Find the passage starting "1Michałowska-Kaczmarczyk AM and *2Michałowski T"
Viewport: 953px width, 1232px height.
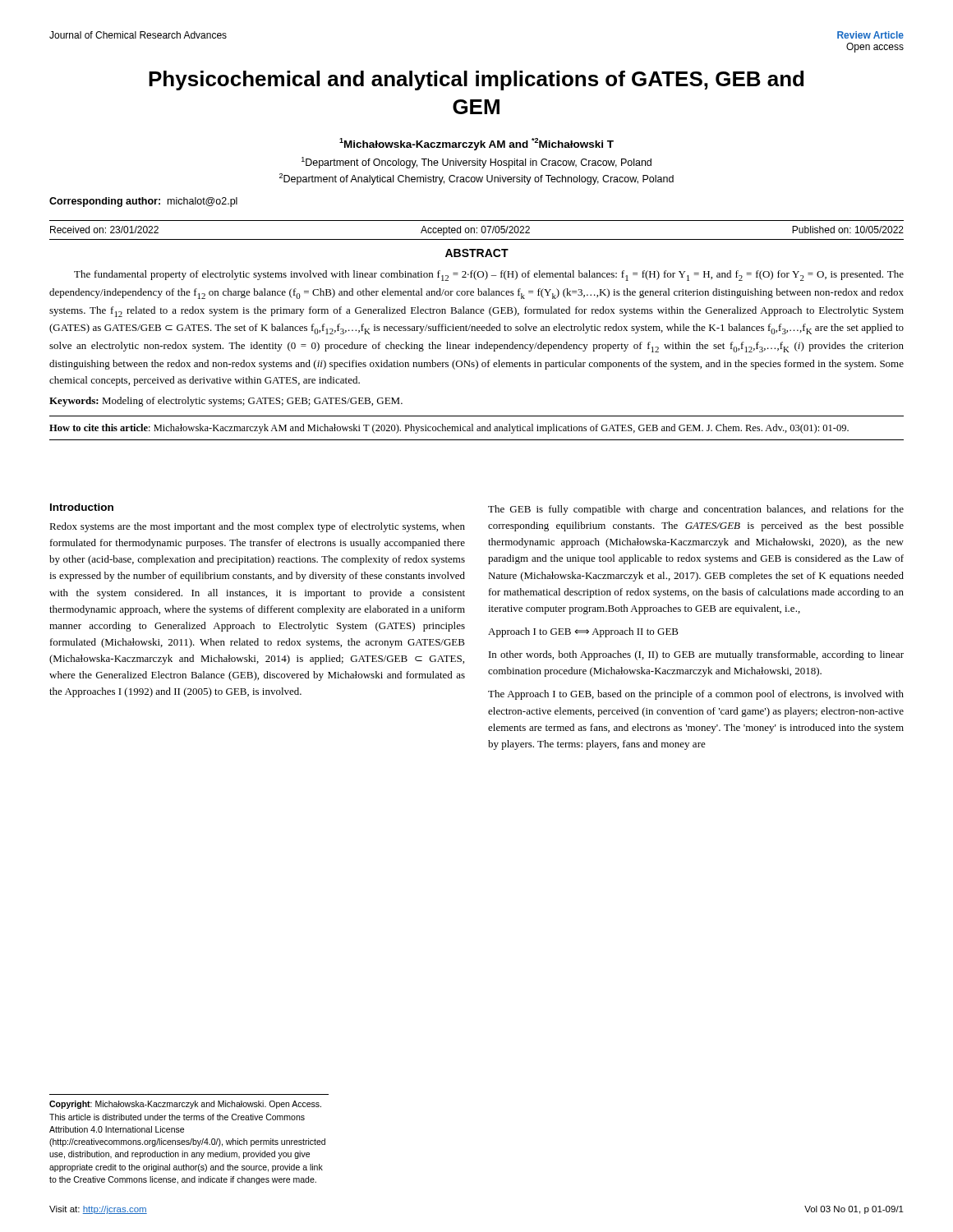[476, 143]
